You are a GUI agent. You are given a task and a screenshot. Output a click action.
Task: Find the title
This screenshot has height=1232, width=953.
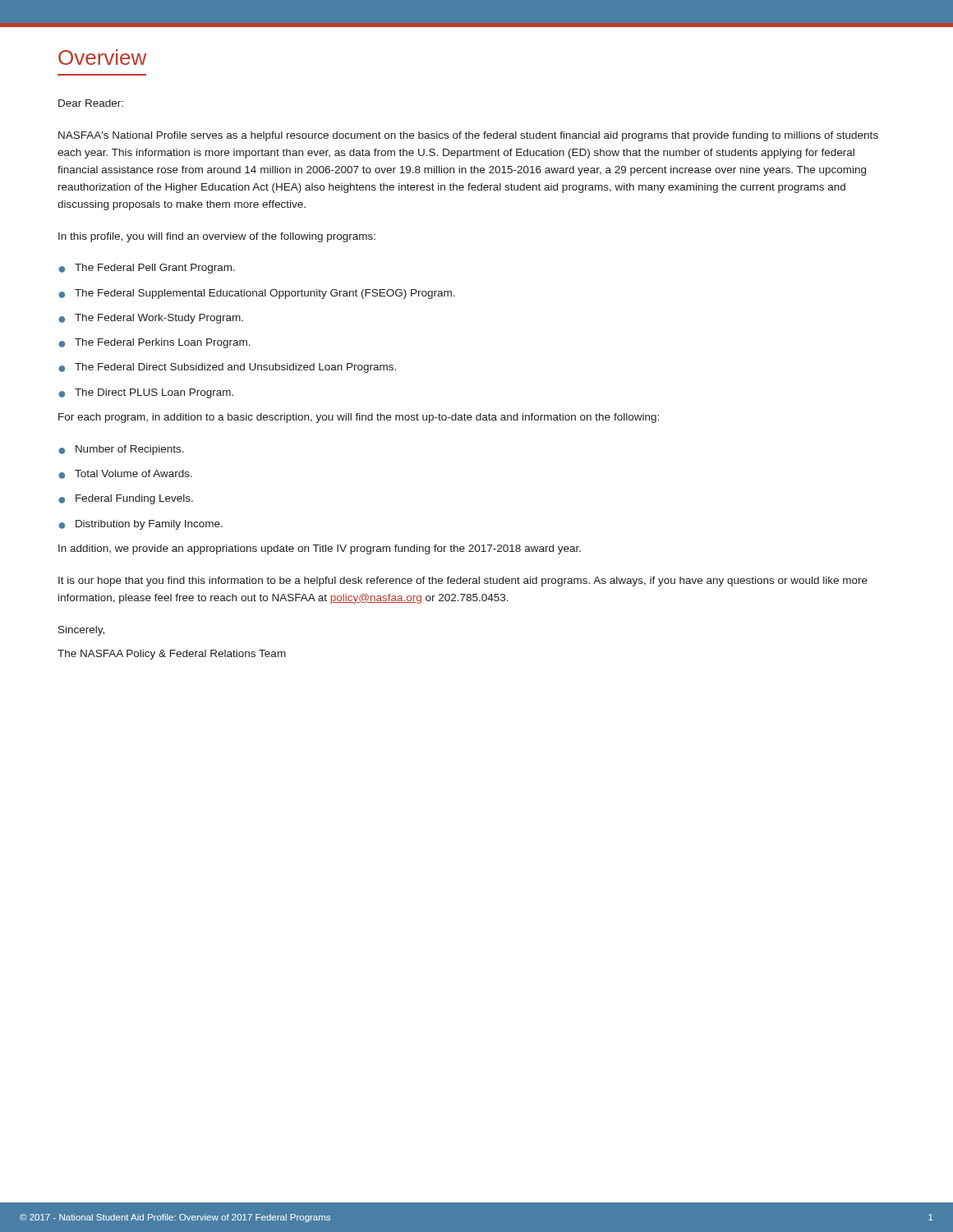tap(102, 60)
